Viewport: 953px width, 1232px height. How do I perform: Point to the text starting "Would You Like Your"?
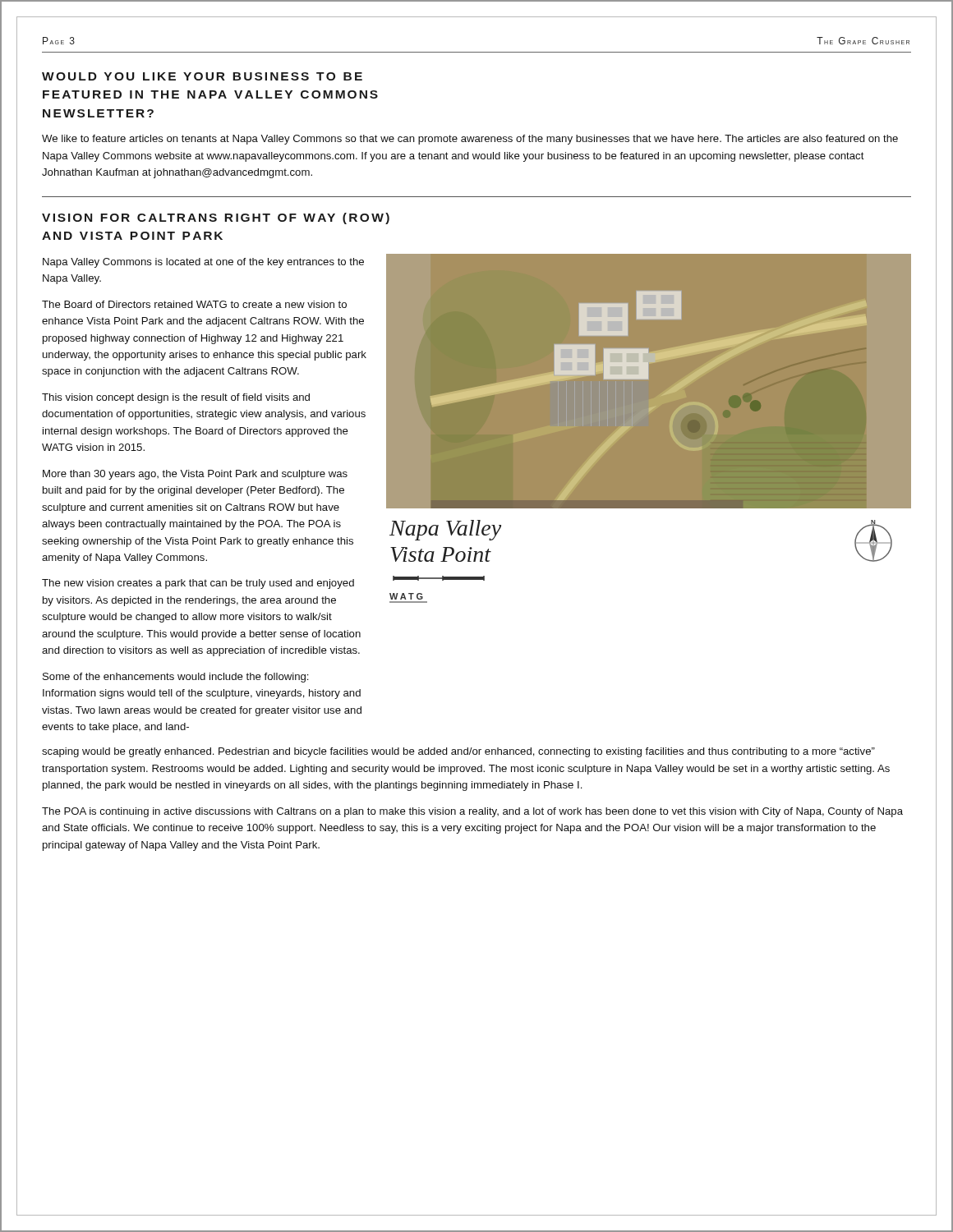(x=211, y=94)
